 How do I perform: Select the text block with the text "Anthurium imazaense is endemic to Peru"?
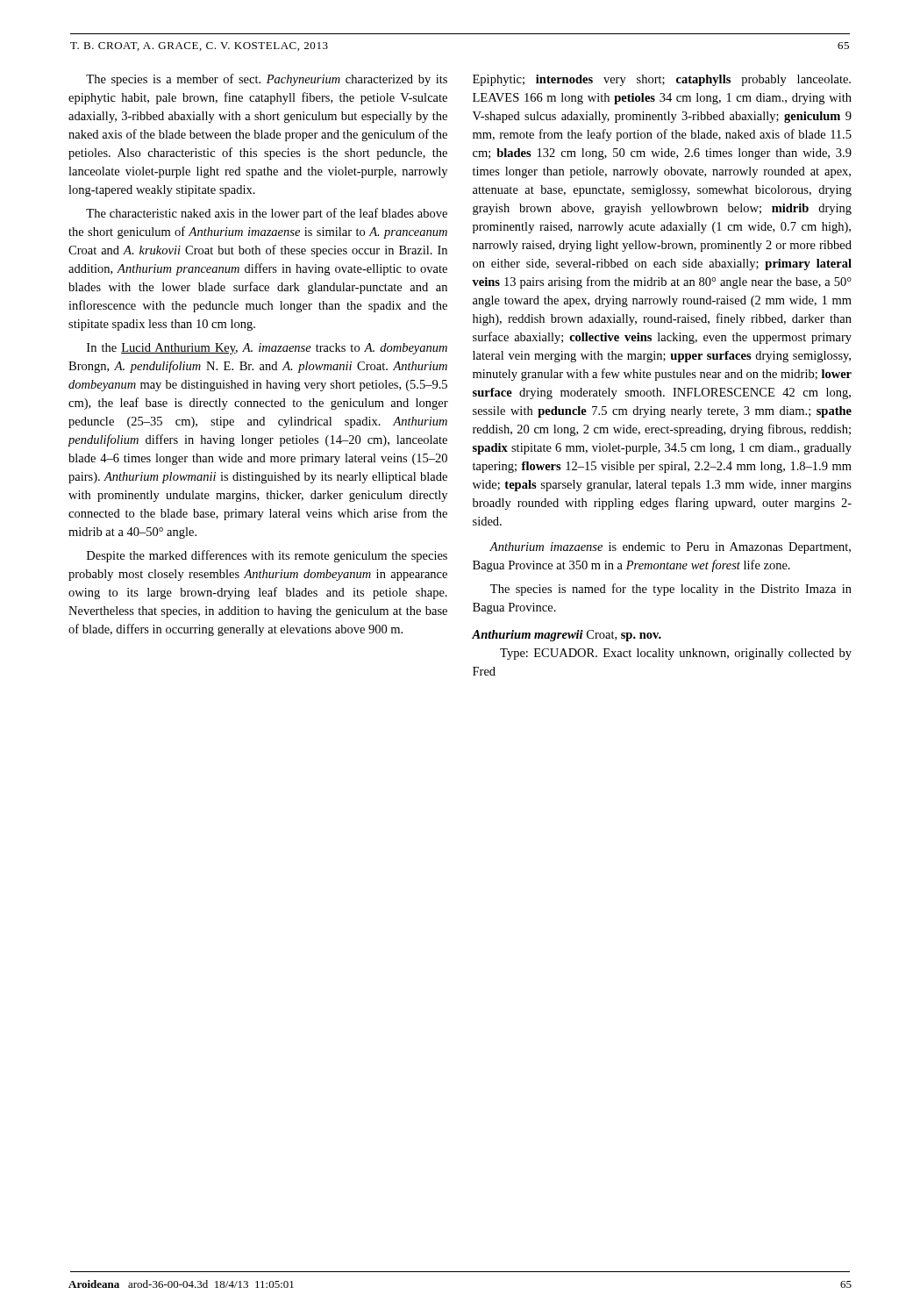(x=662, y=557)
